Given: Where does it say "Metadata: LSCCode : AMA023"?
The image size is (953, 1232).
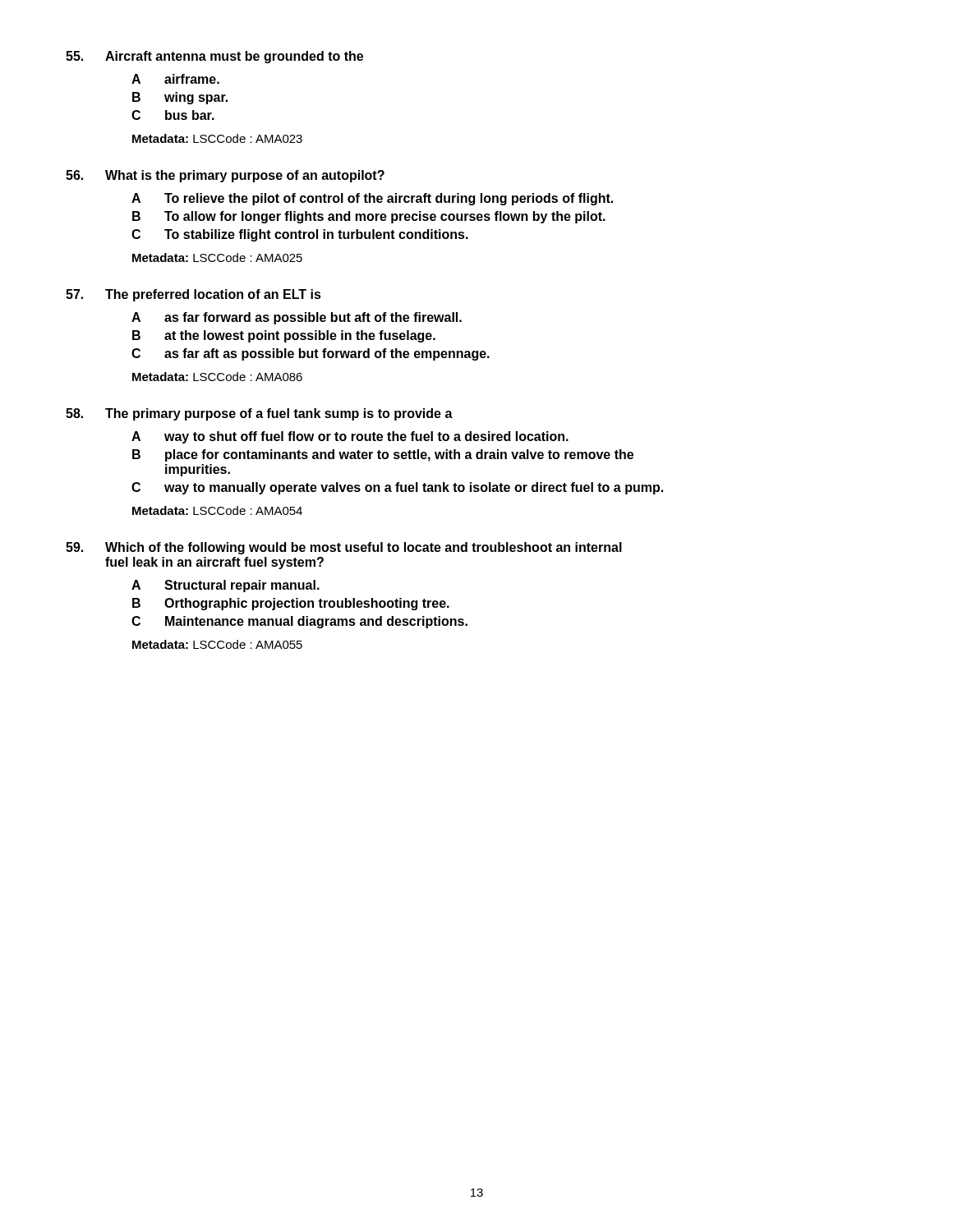Looking at the screenshot, I should point(217,138).
